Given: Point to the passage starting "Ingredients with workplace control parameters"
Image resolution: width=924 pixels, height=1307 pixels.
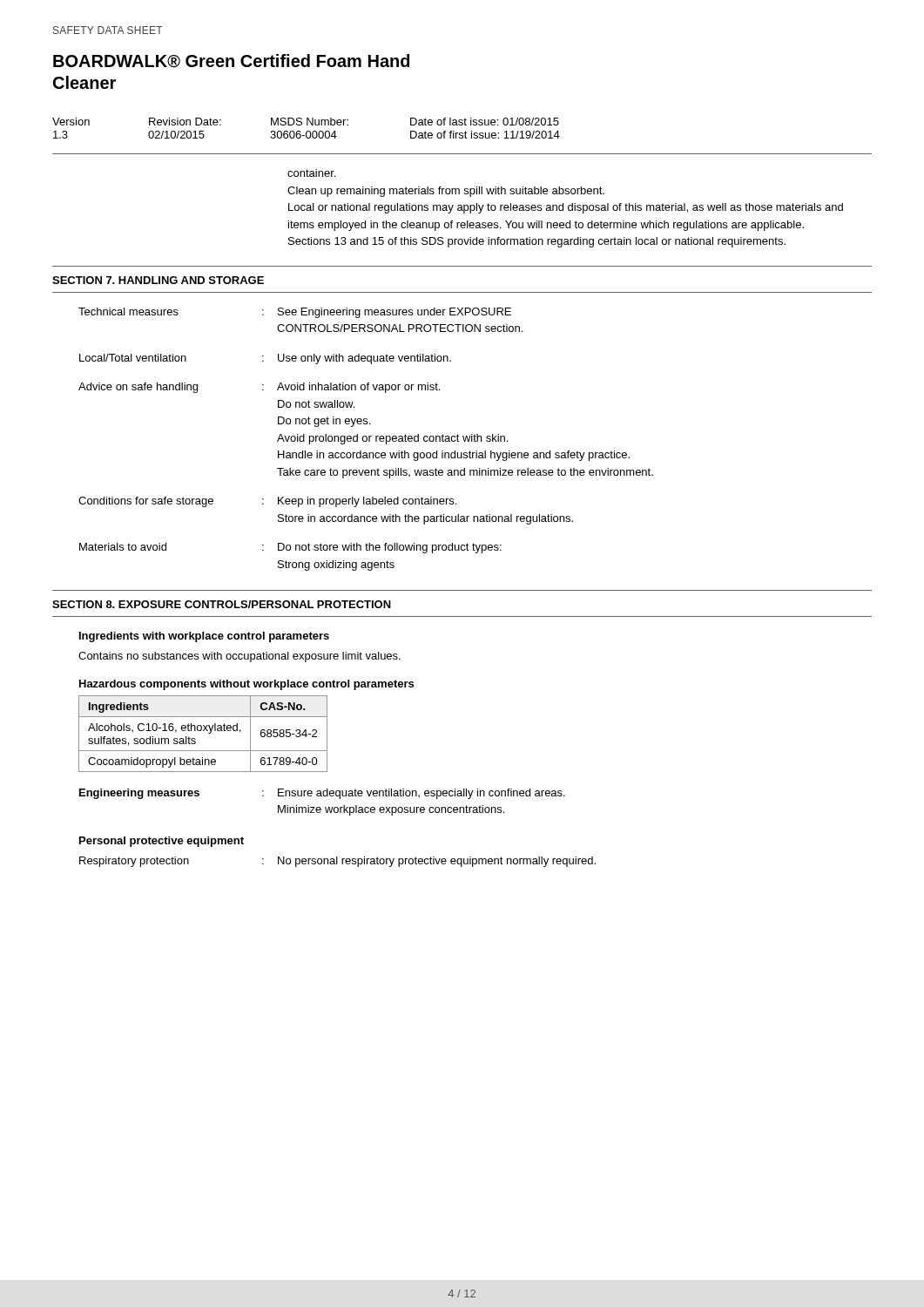Looking at the screenshot, I should click(x=204, y=636).
